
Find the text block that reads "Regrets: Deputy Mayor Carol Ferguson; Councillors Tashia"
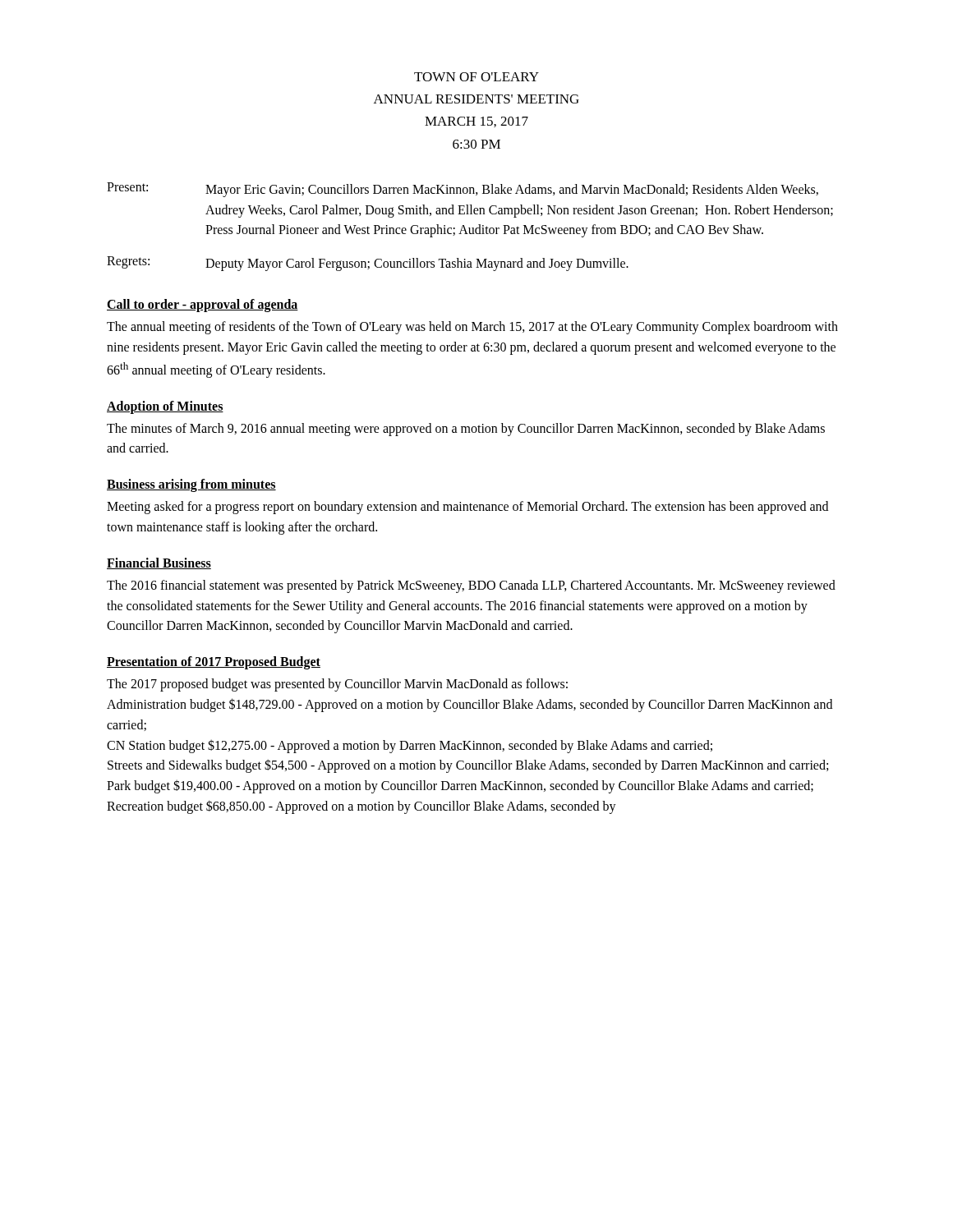point(476,264)
